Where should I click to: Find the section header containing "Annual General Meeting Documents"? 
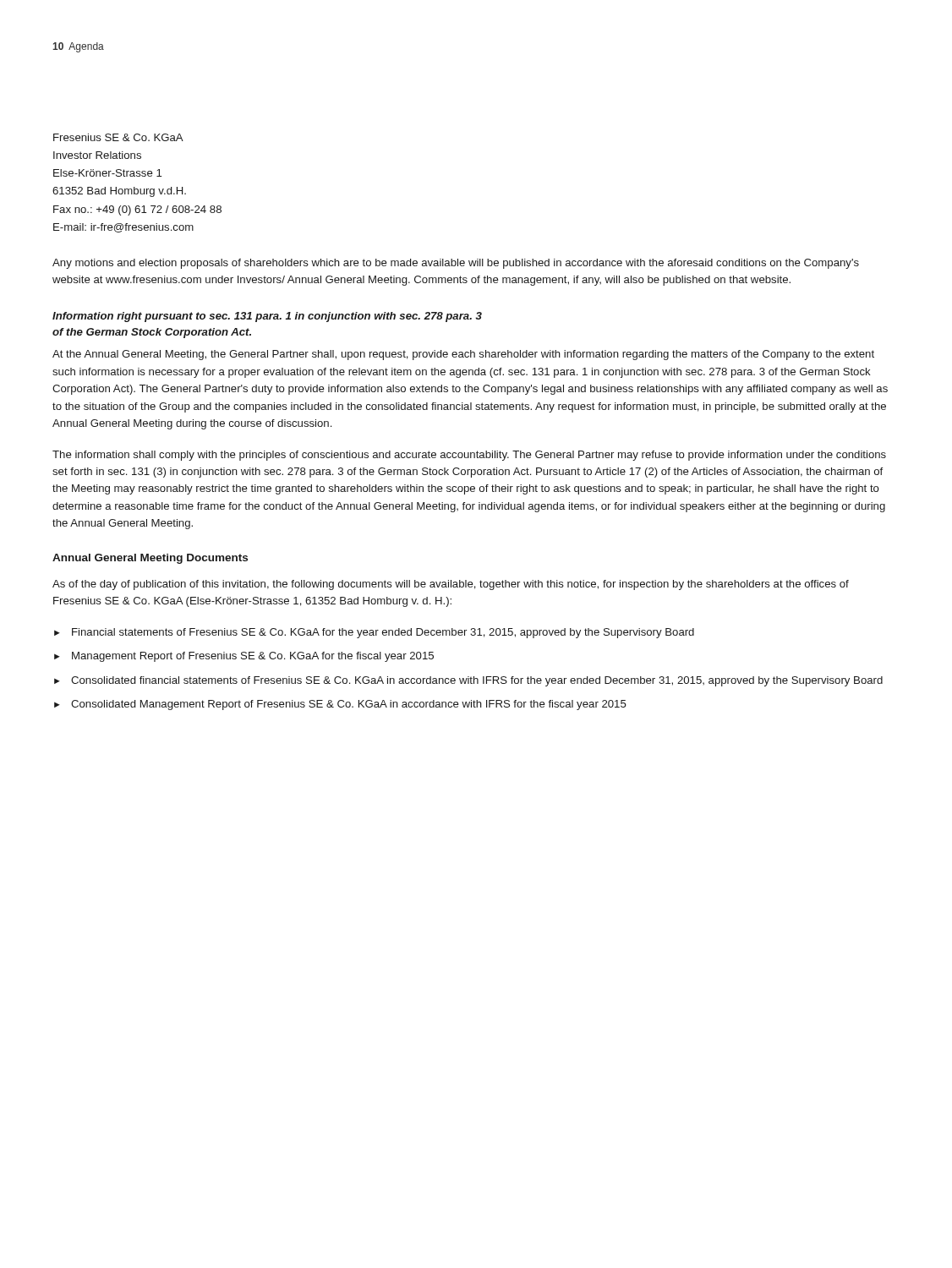[150, 557]
